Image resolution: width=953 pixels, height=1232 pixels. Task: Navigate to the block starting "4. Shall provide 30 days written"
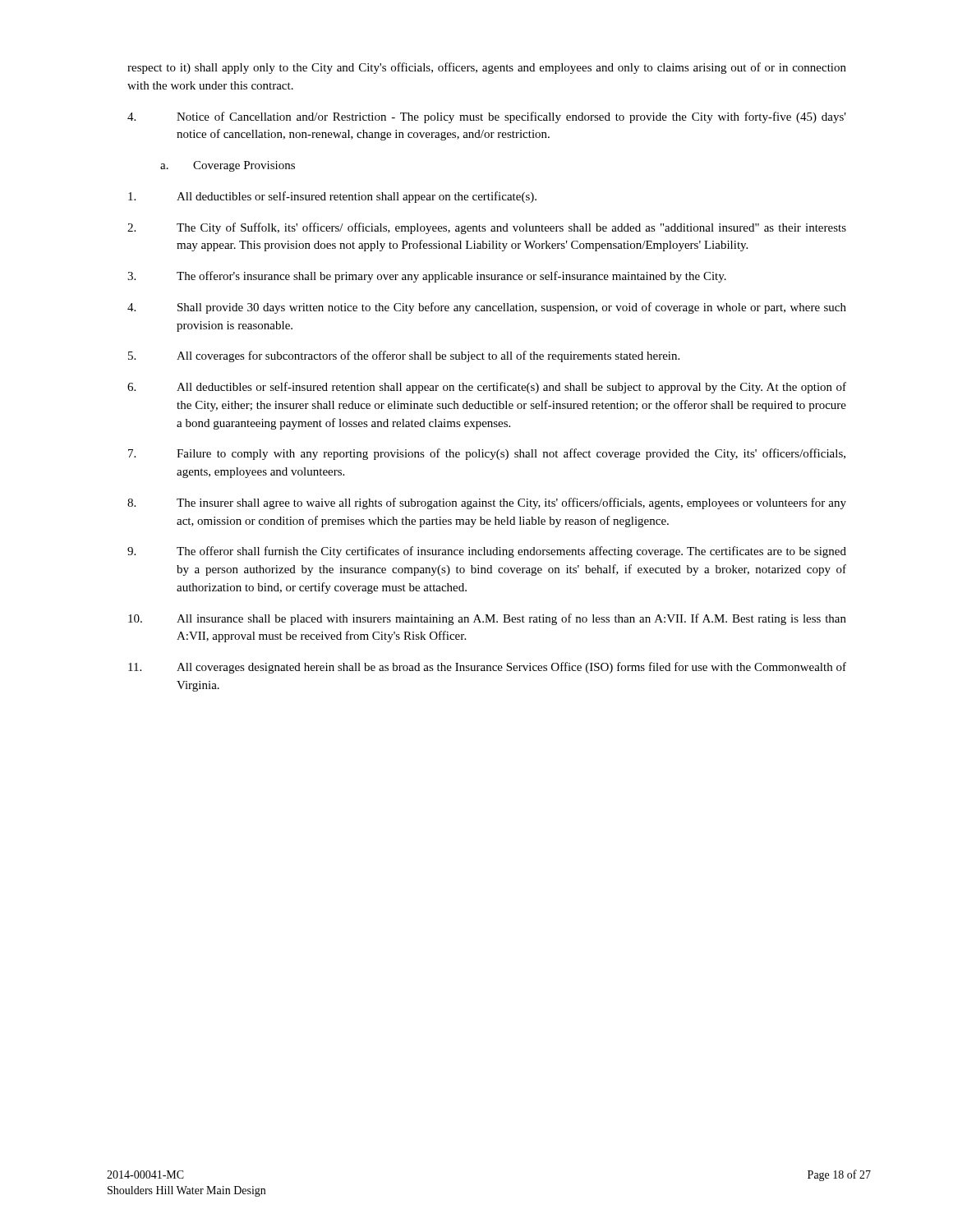click(x=487, y=317)
